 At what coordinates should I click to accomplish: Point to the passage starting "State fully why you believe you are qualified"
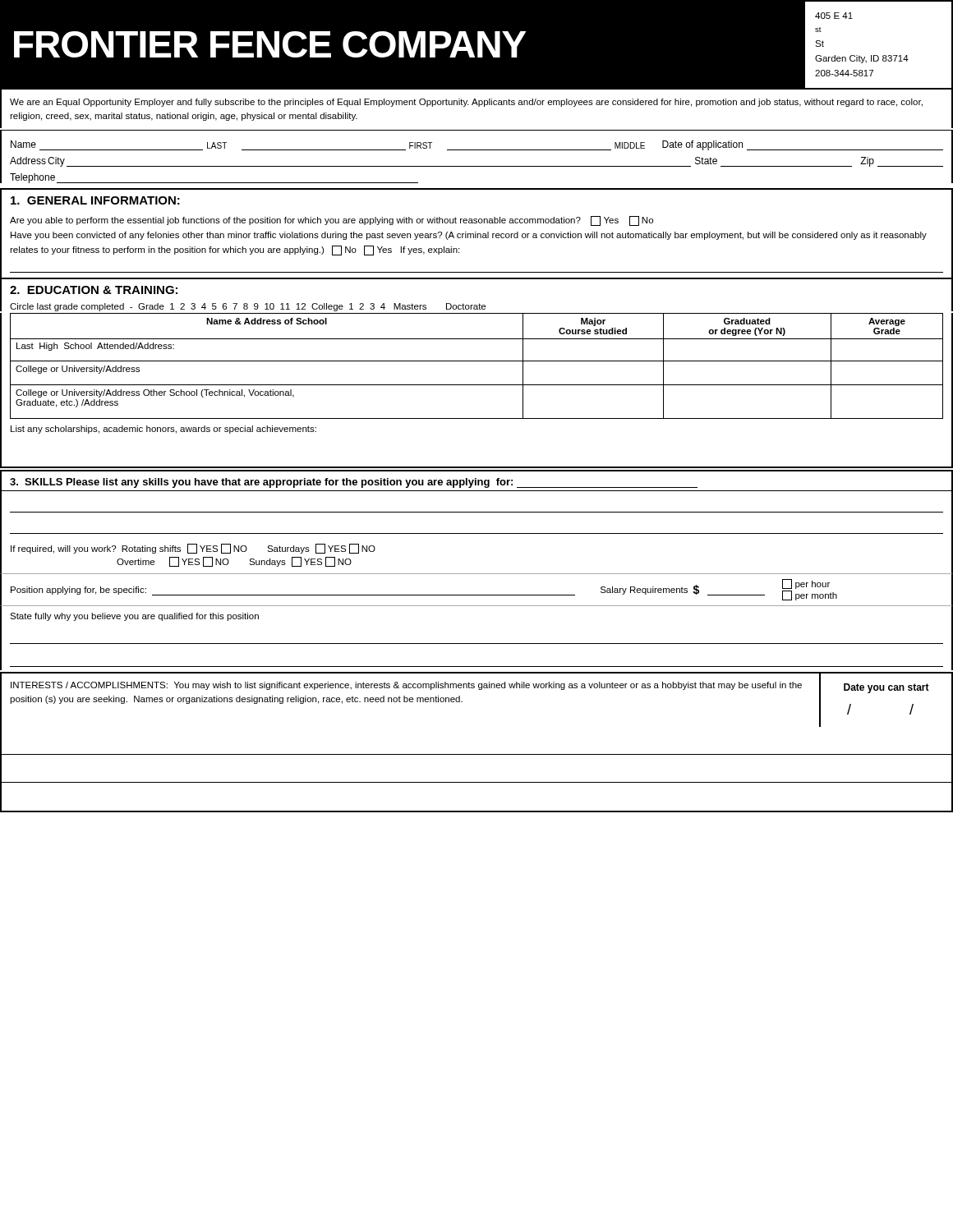476,639
